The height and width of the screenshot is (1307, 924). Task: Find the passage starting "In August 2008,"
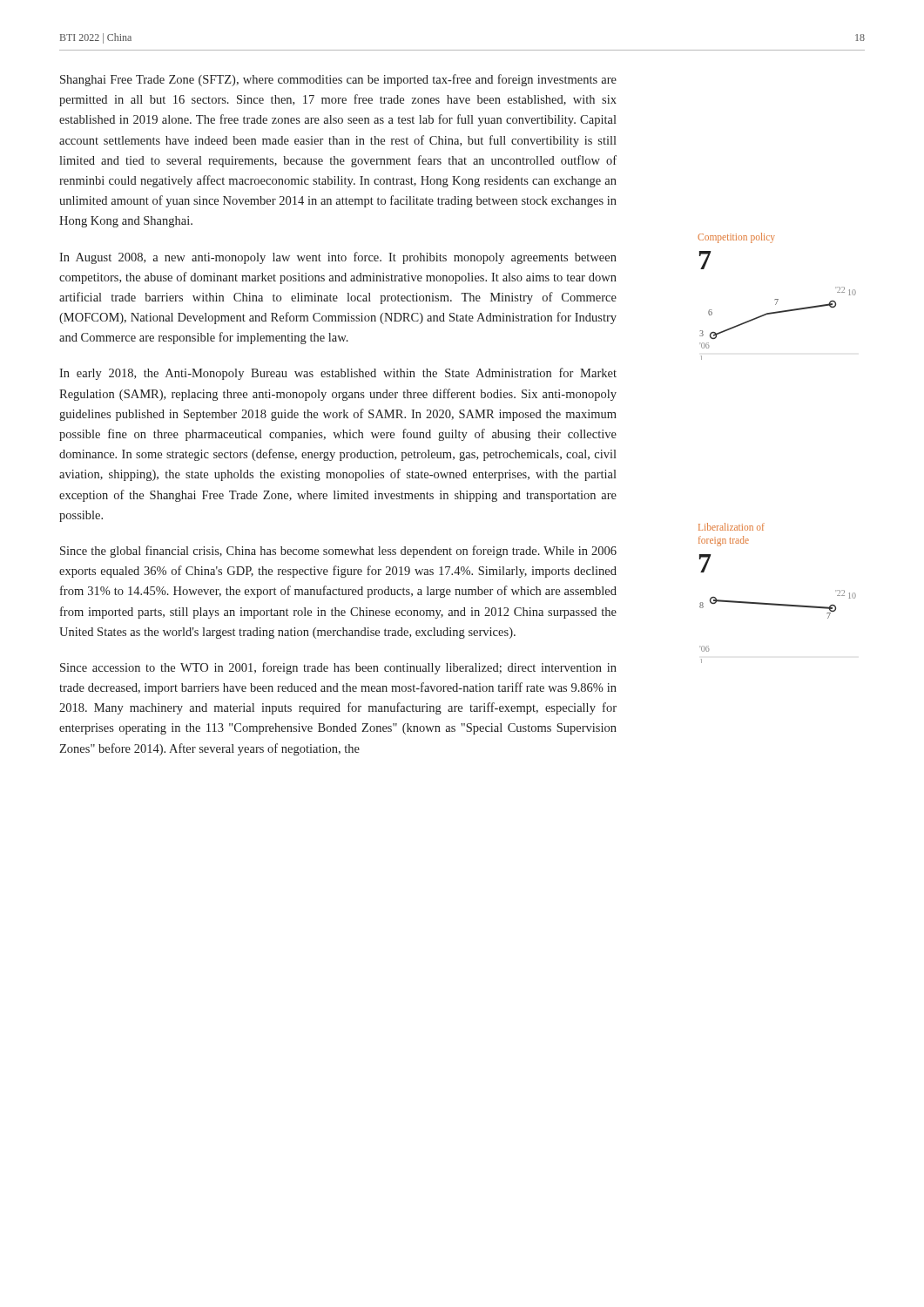point(338,298)
